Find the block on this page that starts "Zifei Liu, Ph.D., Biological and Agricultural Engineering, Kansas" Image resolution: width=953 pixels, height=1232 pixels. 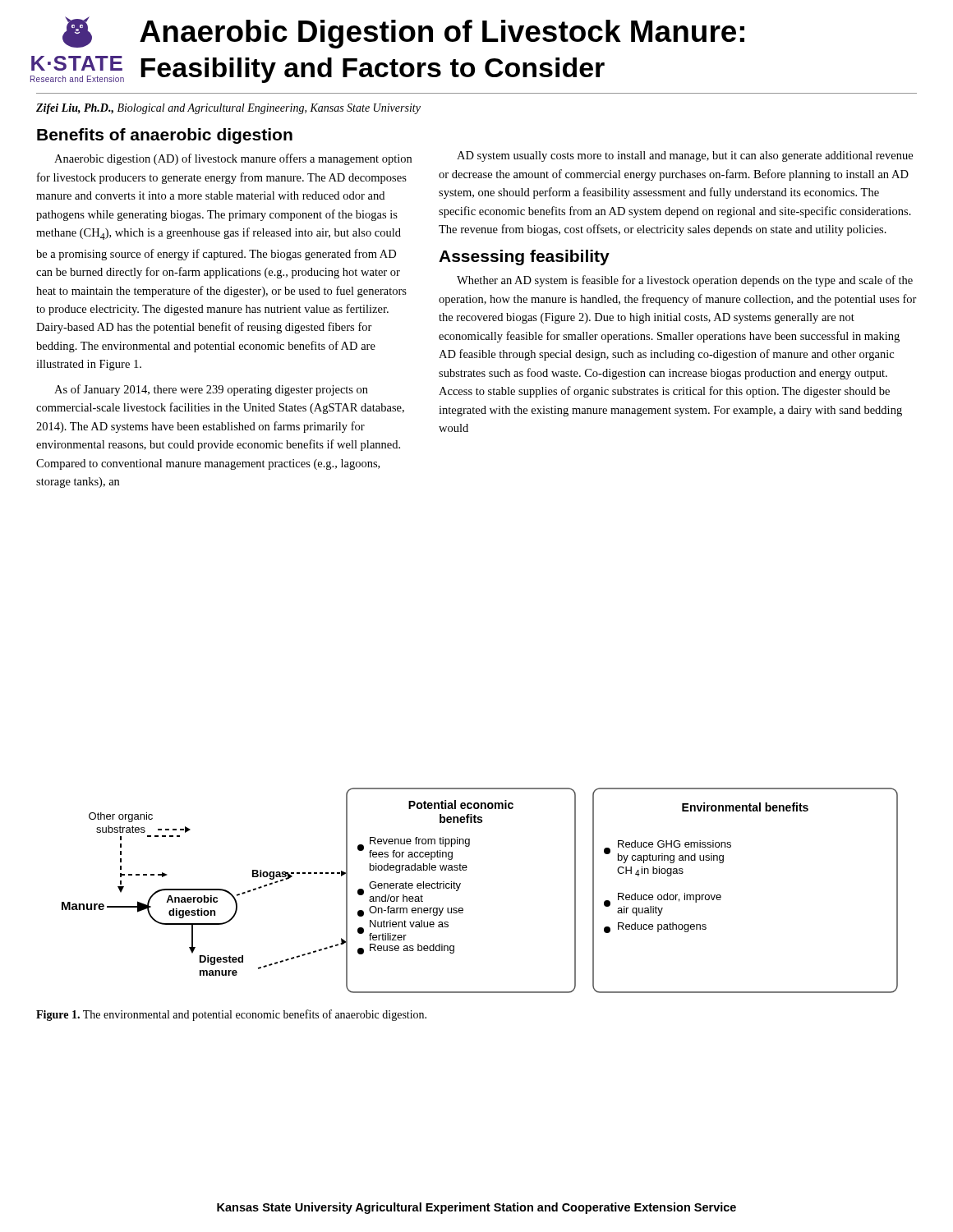[x=228, y=108]
